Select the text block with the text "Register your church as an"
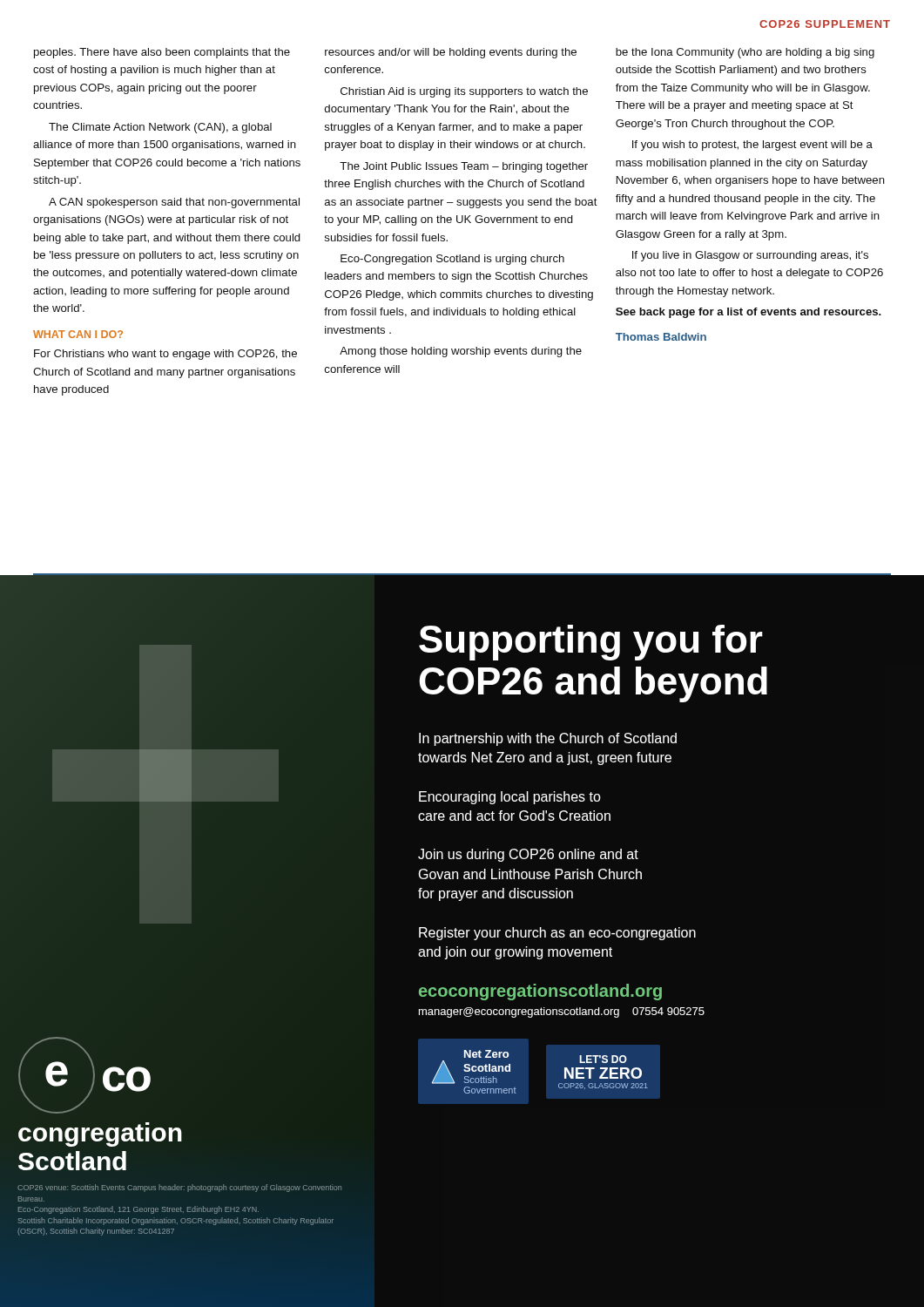Screen dimensions: 1307x924 click(557, 942)
